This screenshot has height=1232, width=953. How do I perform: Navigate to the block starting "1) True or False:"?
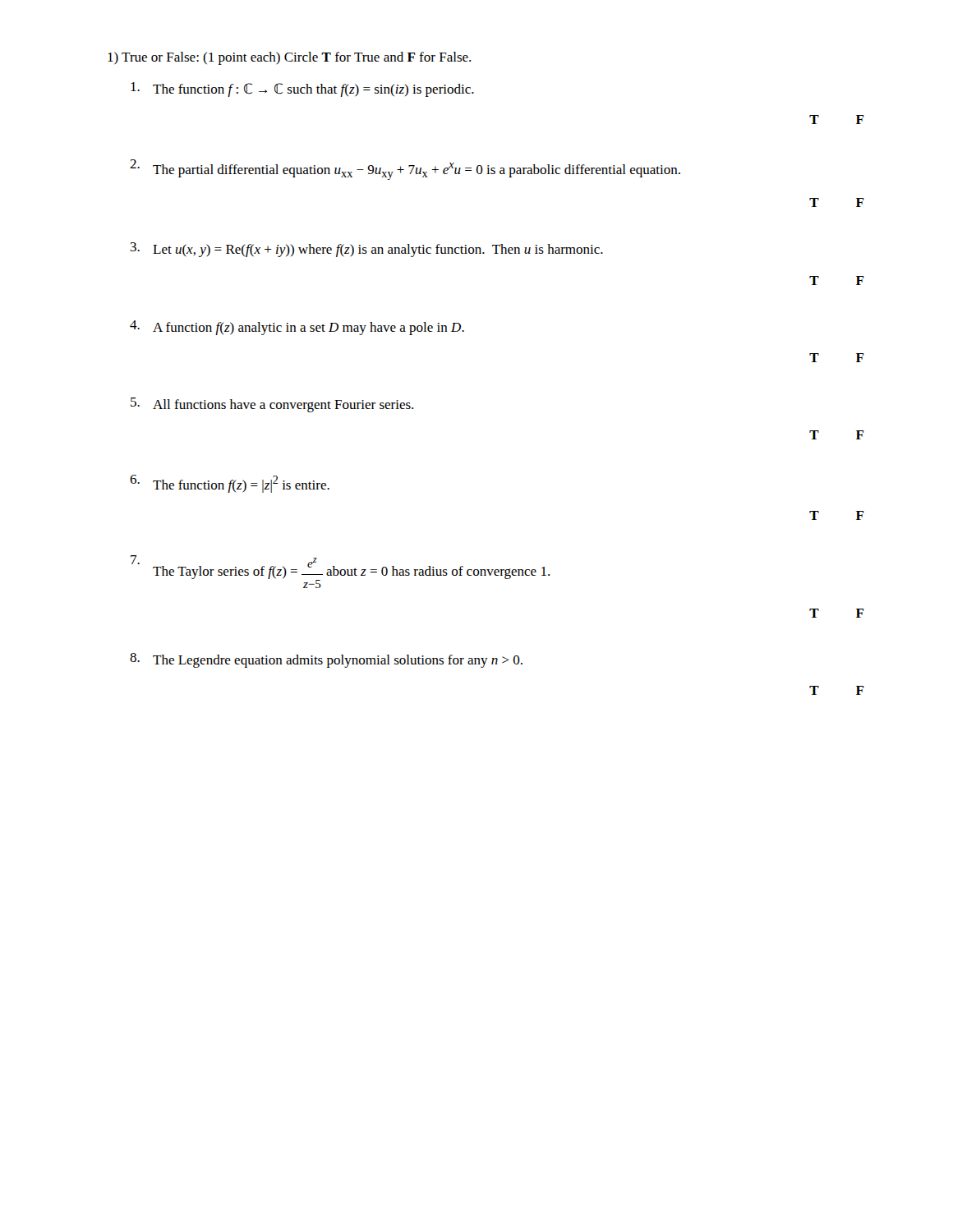(289, 57)
